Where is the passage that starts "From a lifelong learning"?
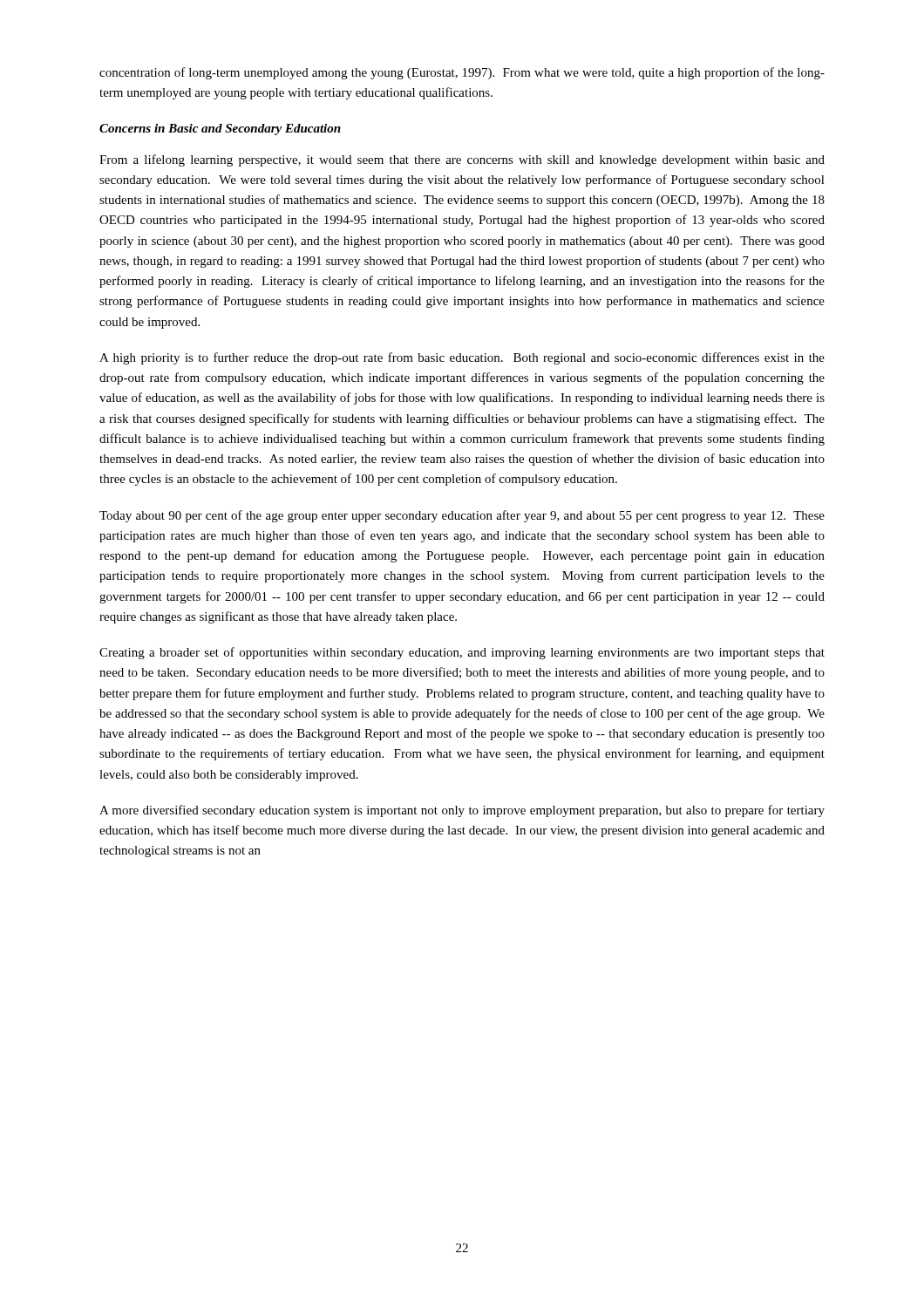 pyautogui.click(x=462, y=240)
